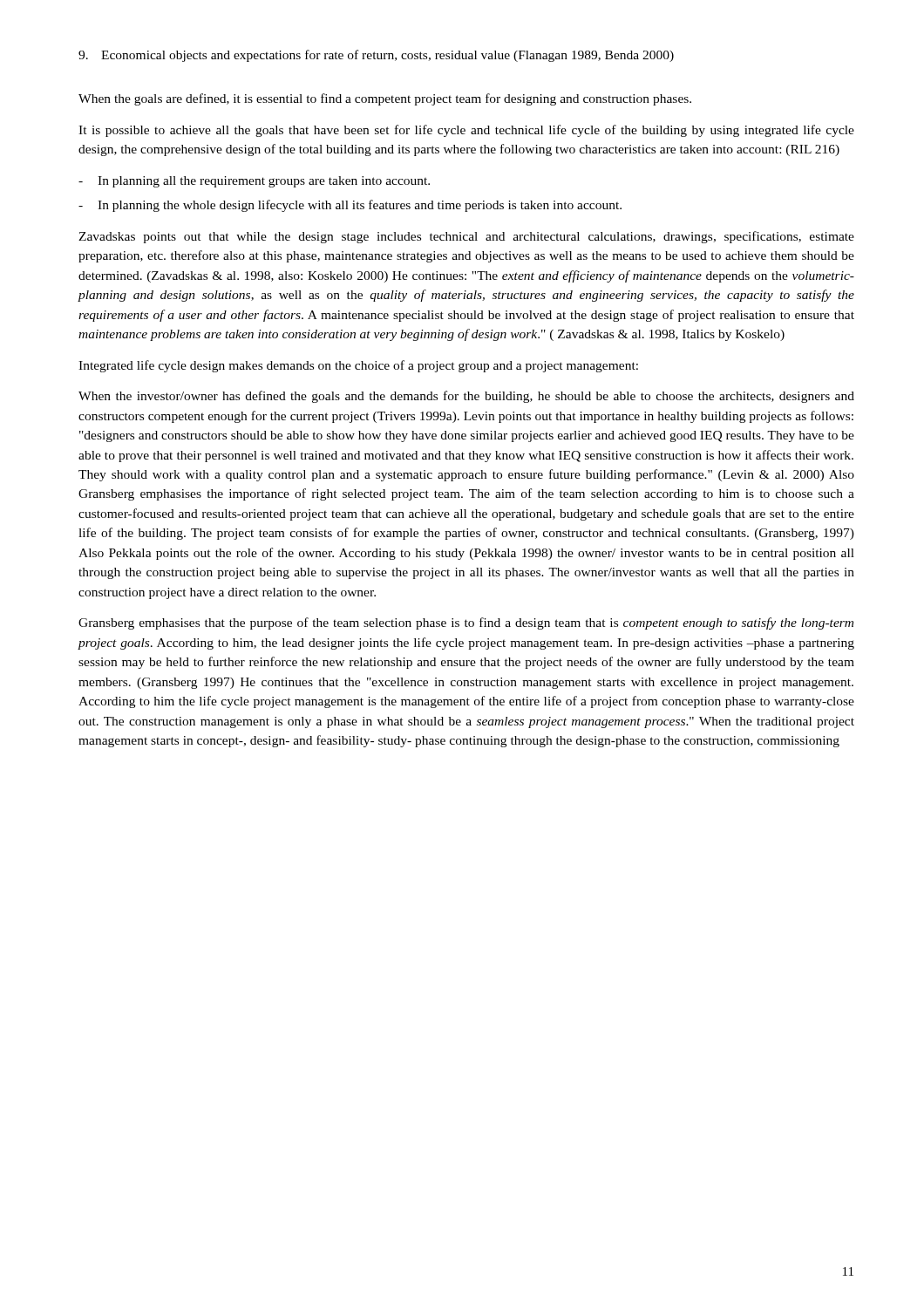924x1308 pixels.
Task: Locate the region starting "9. Economical objects and expectations"
Action: (x=376, y=55)
